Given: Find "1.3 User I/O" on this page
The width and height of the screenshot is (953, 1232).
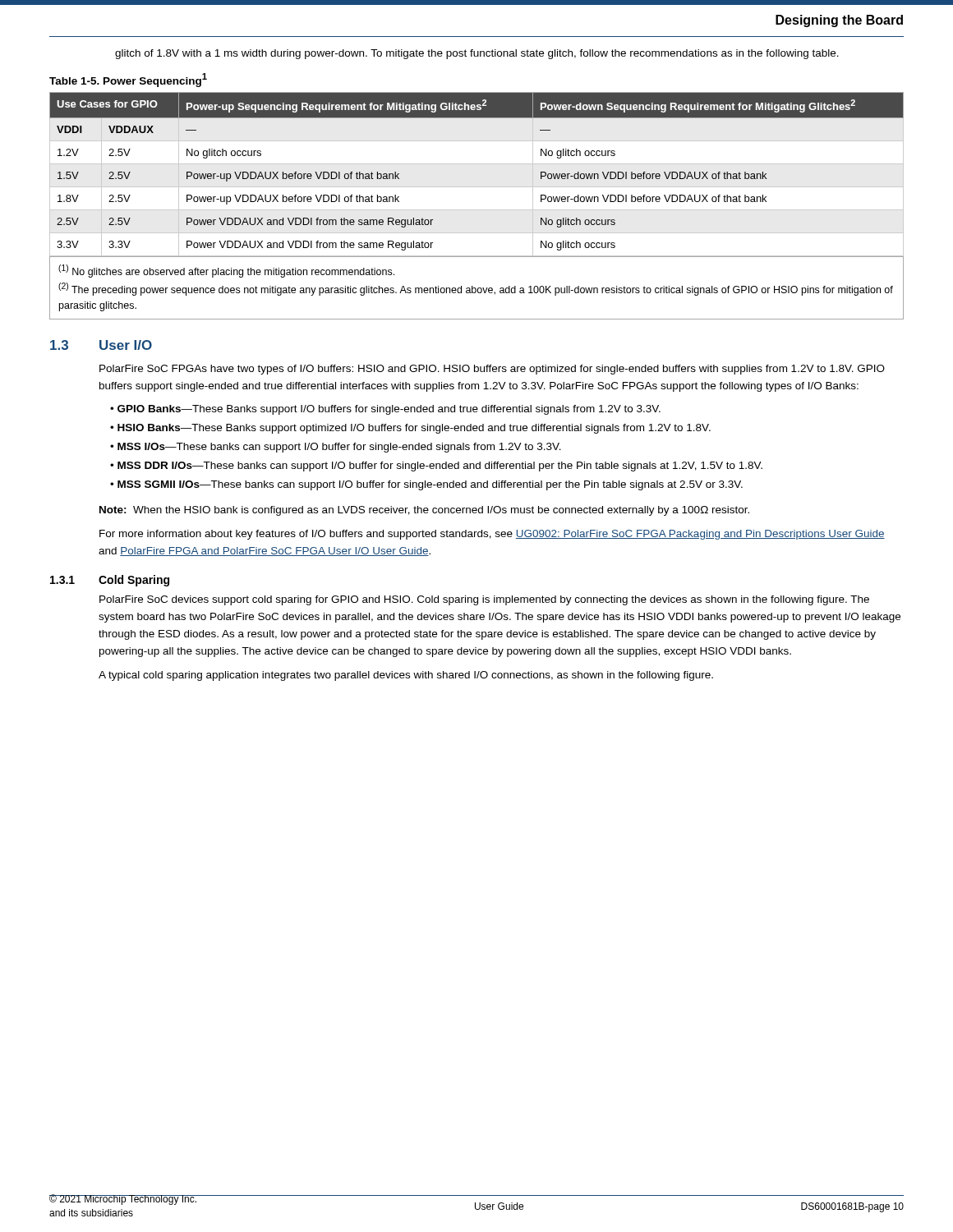Looking at the screenshot, I should click(x=101, y=346).
